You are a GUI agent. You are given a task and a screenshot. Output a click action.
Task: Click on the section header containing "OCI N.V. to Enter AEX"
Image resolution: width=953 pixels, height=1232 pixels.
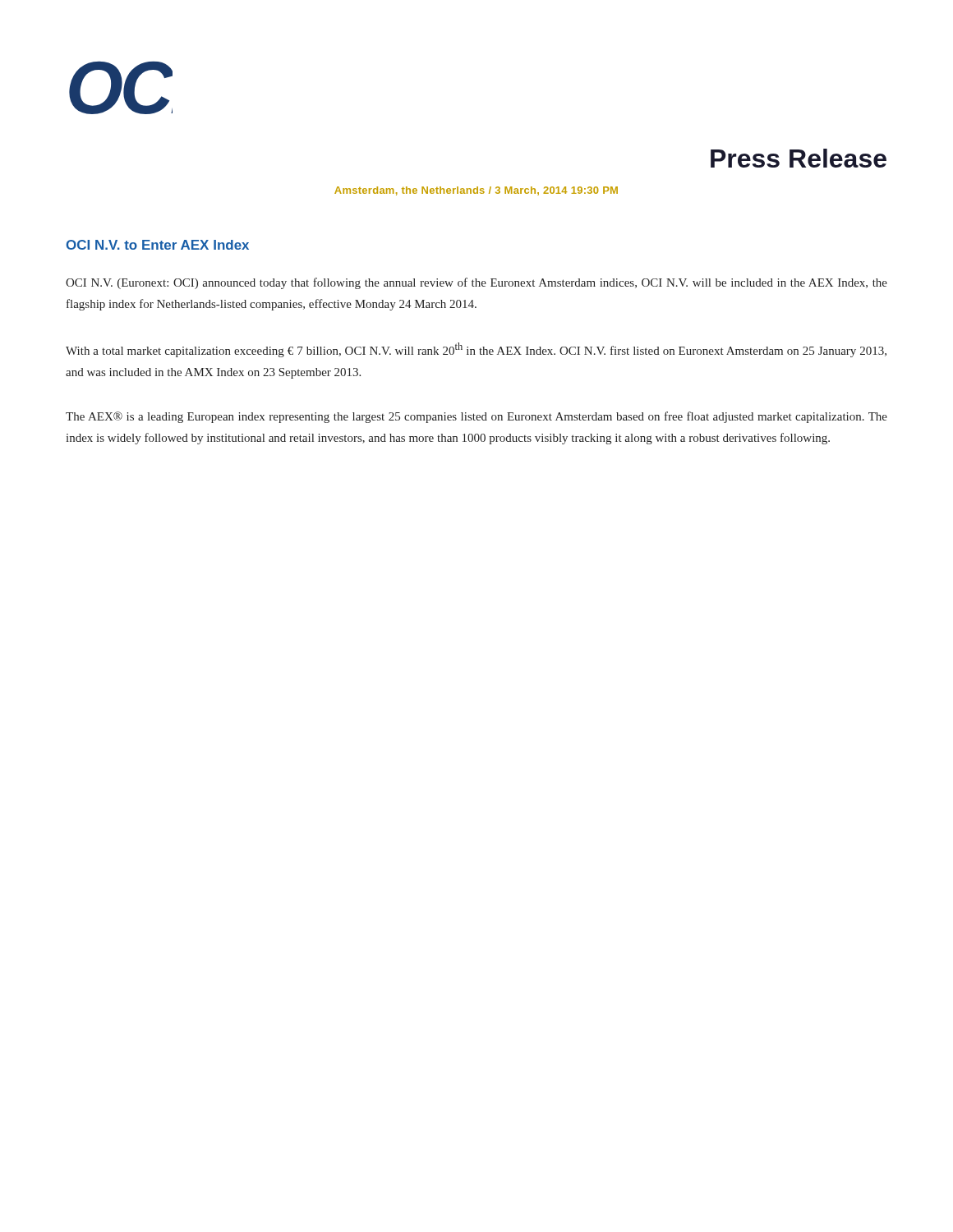(158, 245)
